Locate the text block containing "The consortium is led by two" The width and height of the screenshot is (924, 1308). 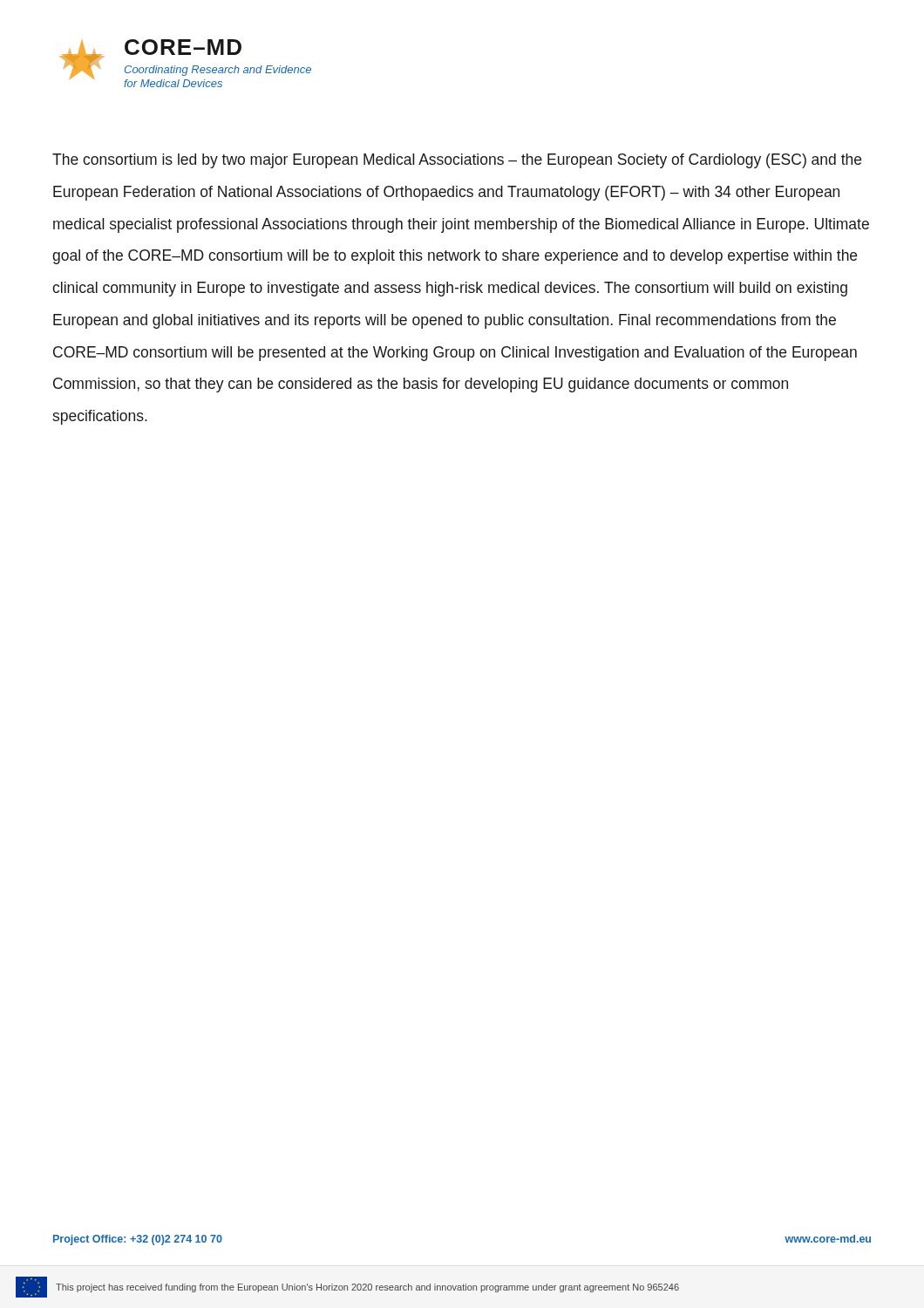pos(461,288)
